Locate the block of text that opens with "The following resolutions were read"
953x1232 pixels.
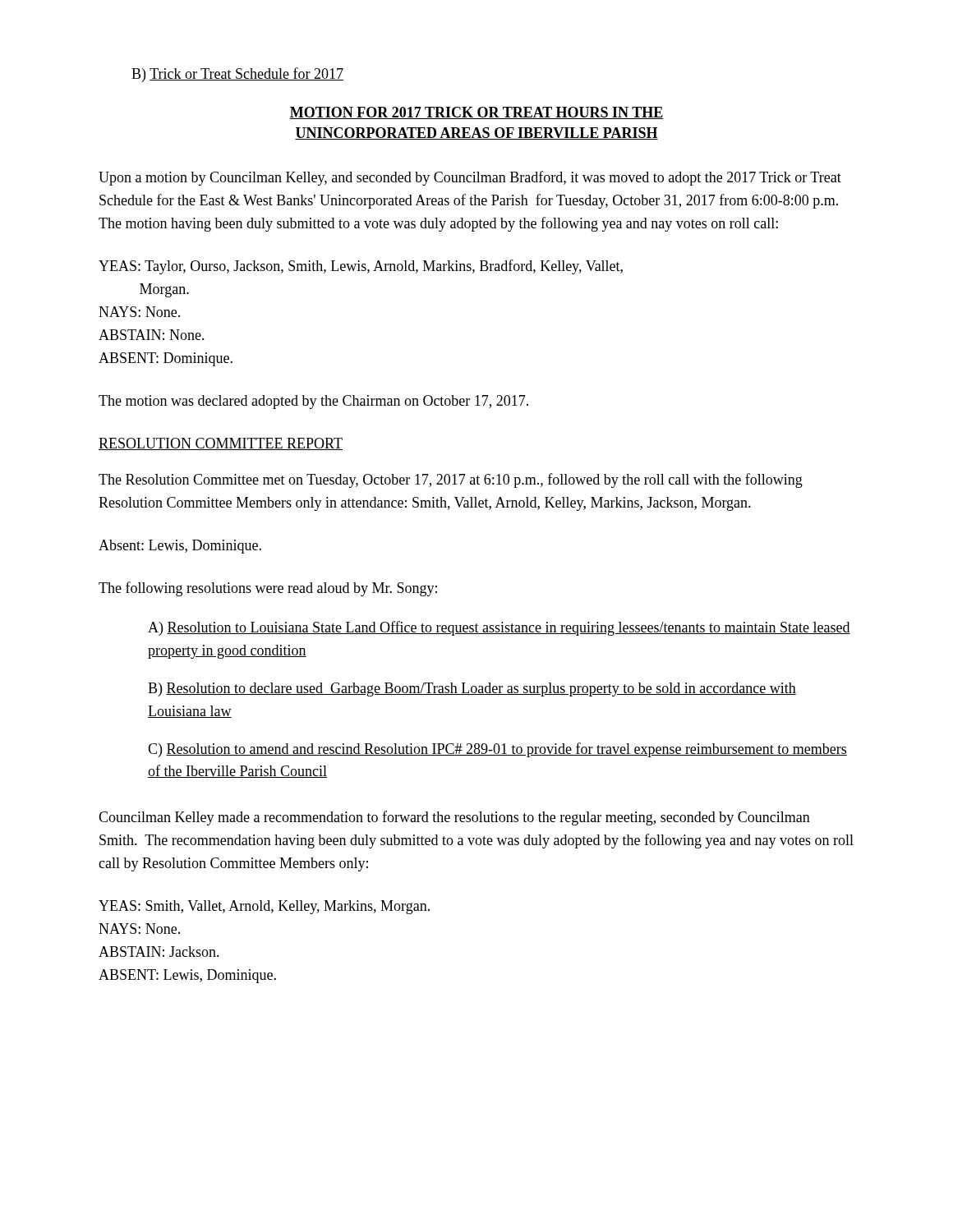click(268, 588)
